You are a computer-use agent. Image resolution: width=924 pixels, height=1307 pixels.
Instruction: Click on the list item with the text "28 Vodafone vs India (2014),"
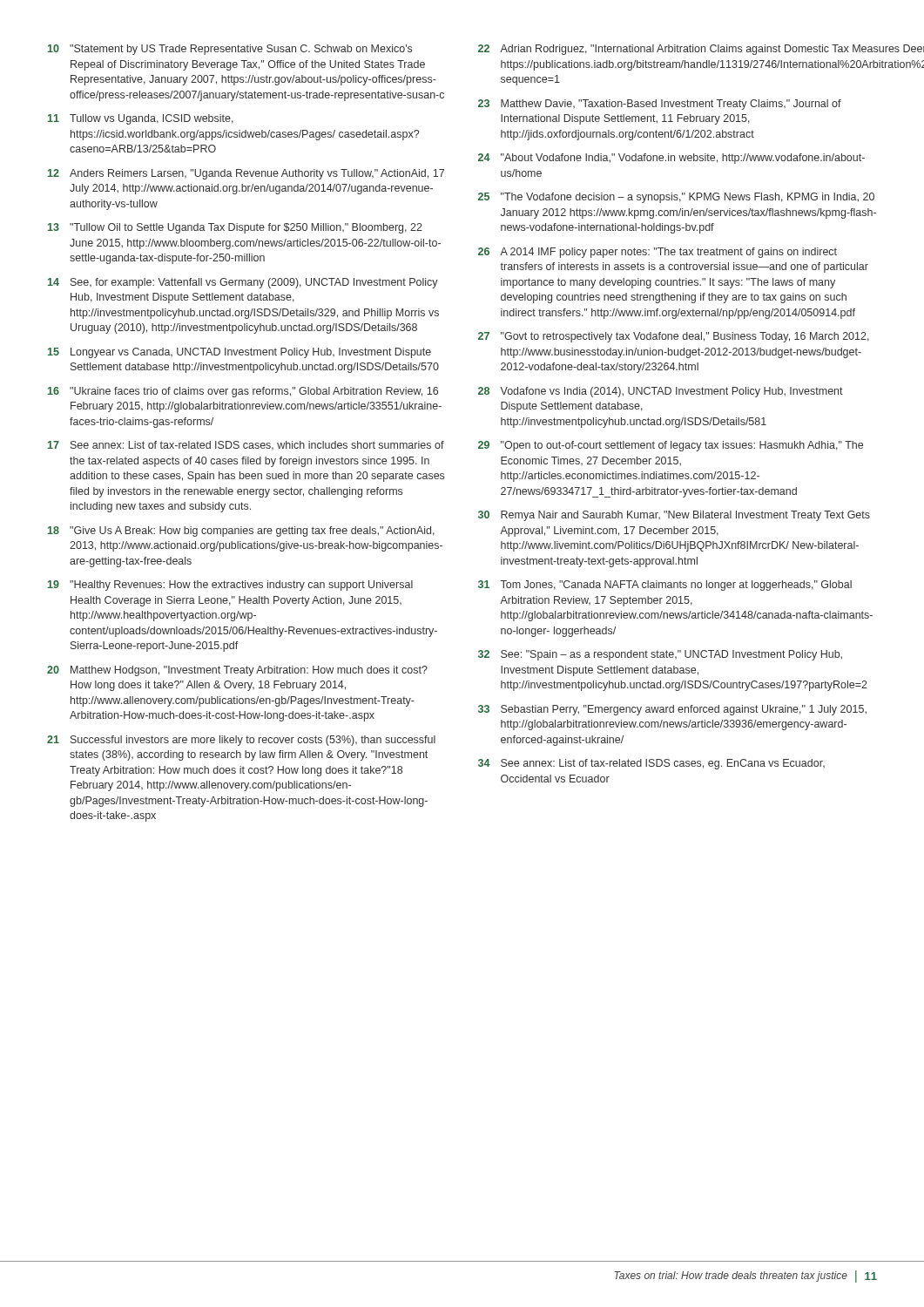(677, 407)
